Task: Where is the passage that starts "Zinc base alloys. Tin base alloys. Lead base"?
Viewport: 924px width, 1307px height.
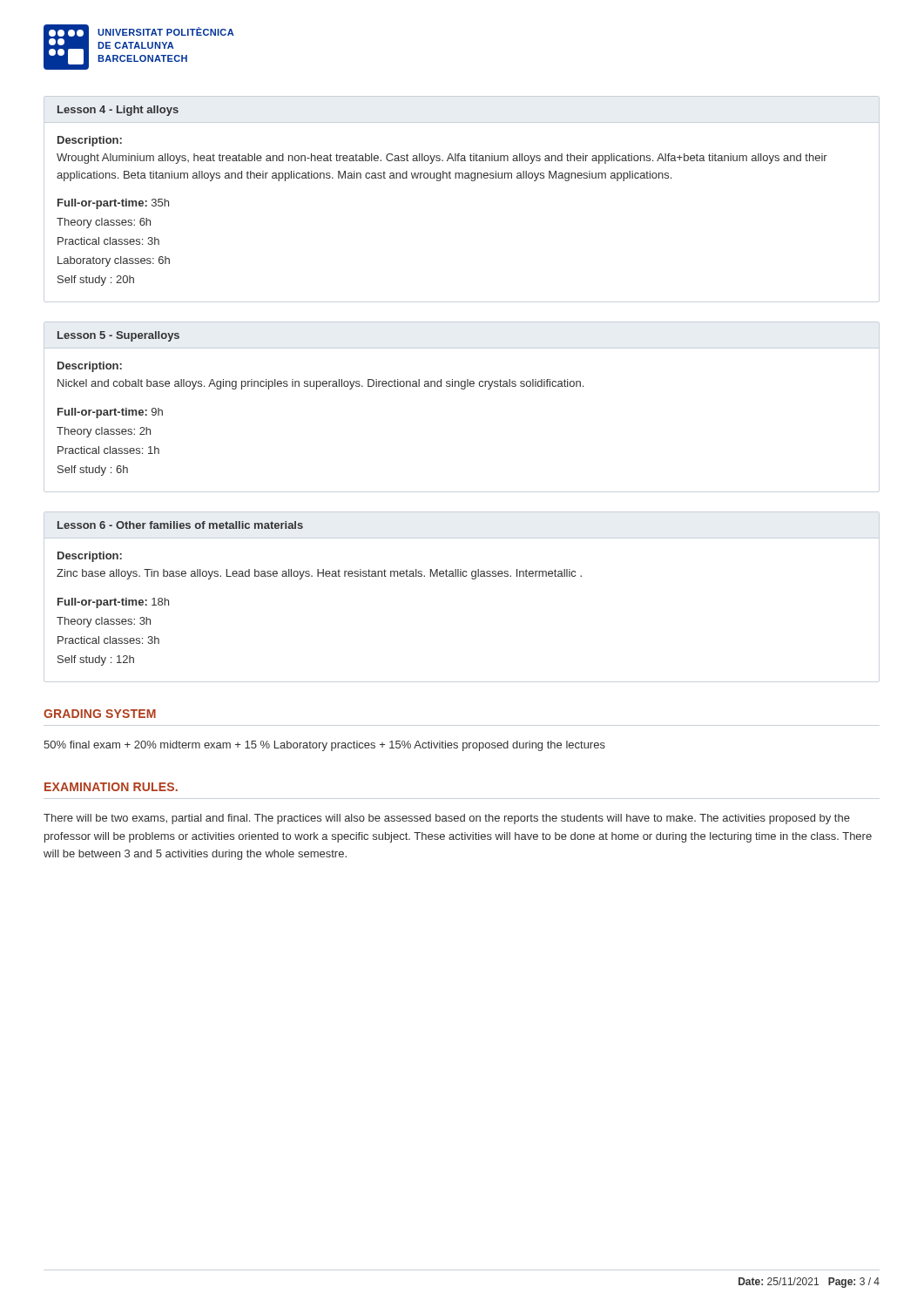Action: pyautogui.click(x=320, y=573)
